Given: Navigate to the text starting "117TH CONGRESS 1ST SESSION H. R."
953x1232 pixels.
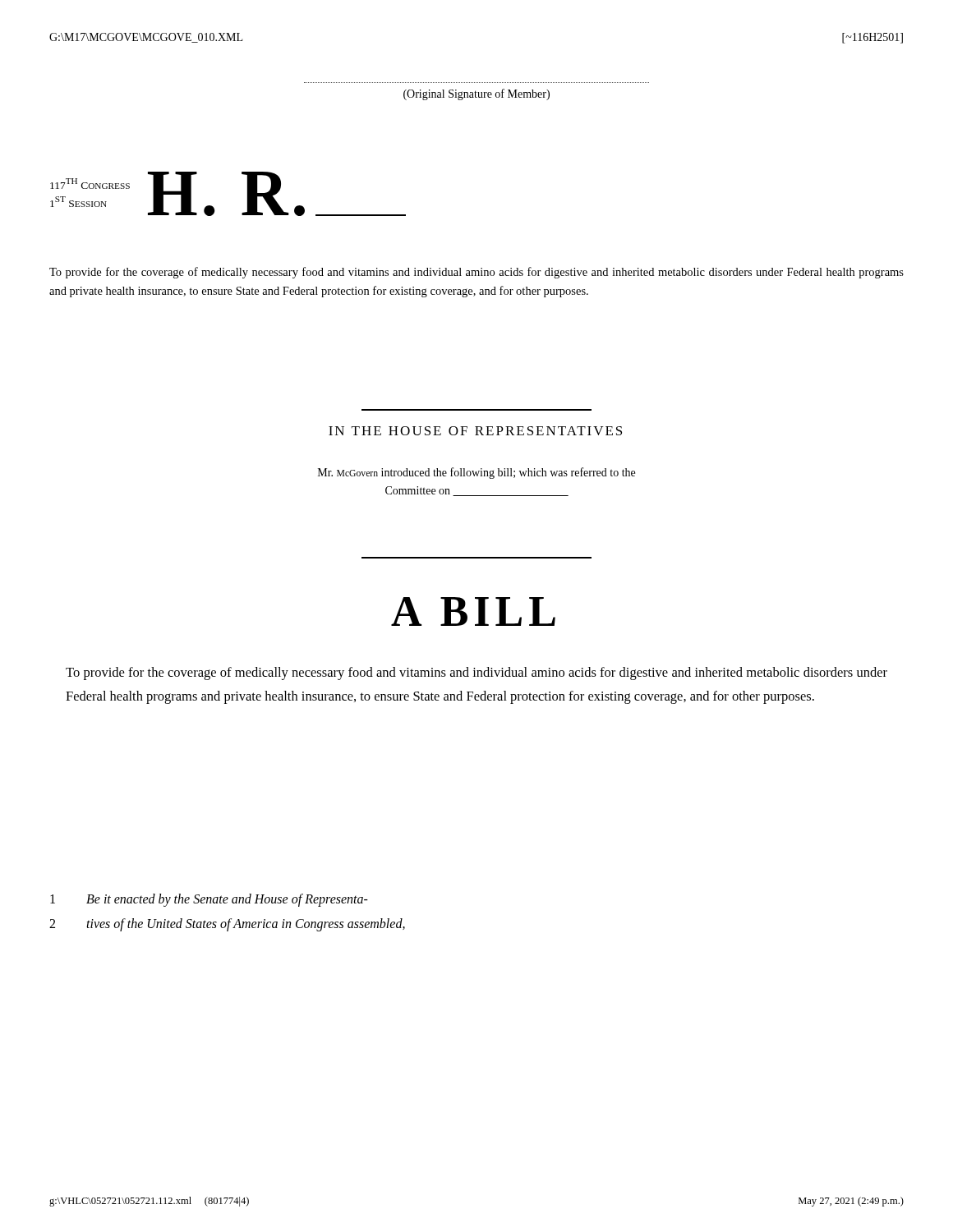Looking at the screenshot, I should point(228,193).
